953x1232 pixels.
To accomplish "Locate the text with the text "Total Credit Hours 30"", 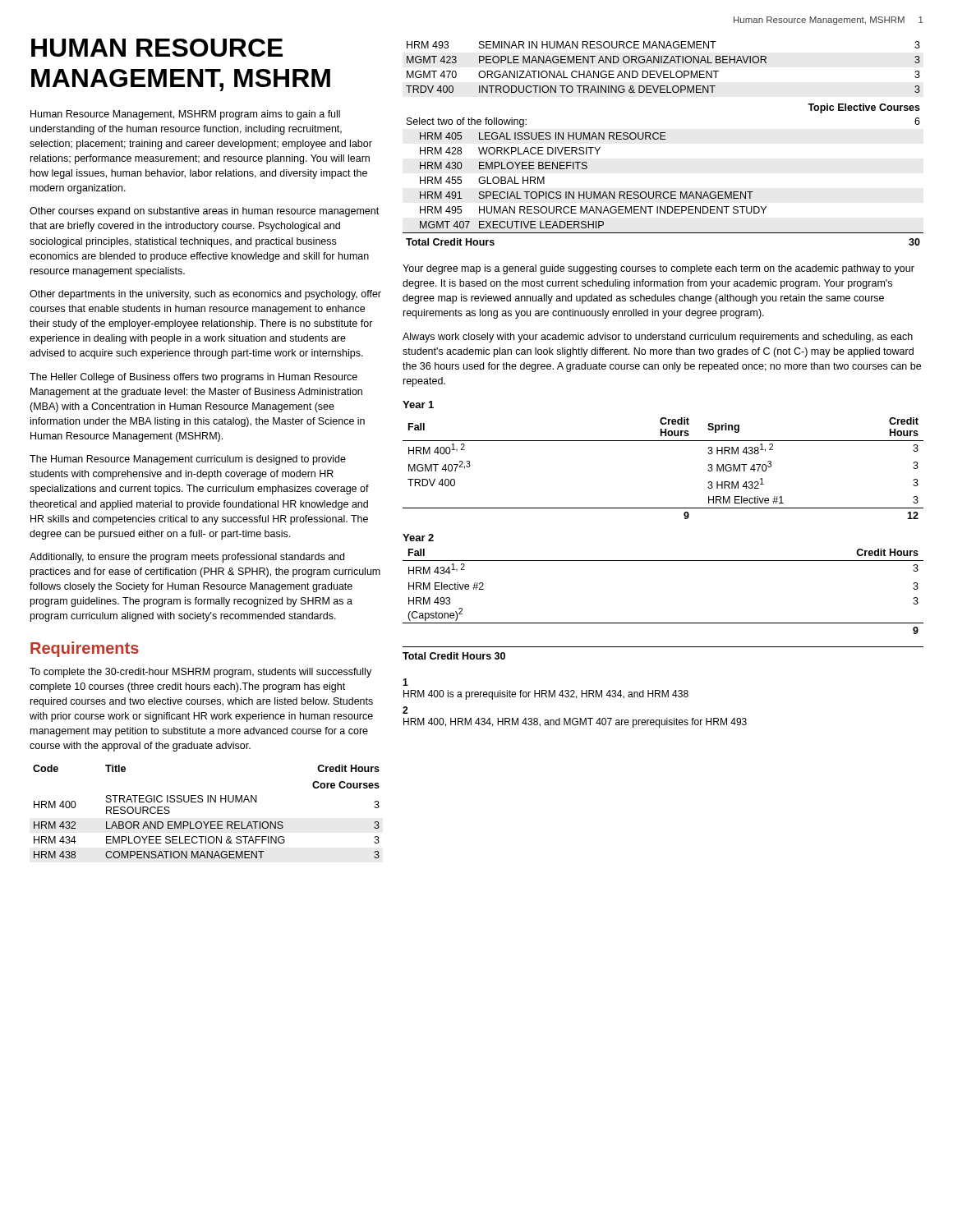I will tap(454, 656).
